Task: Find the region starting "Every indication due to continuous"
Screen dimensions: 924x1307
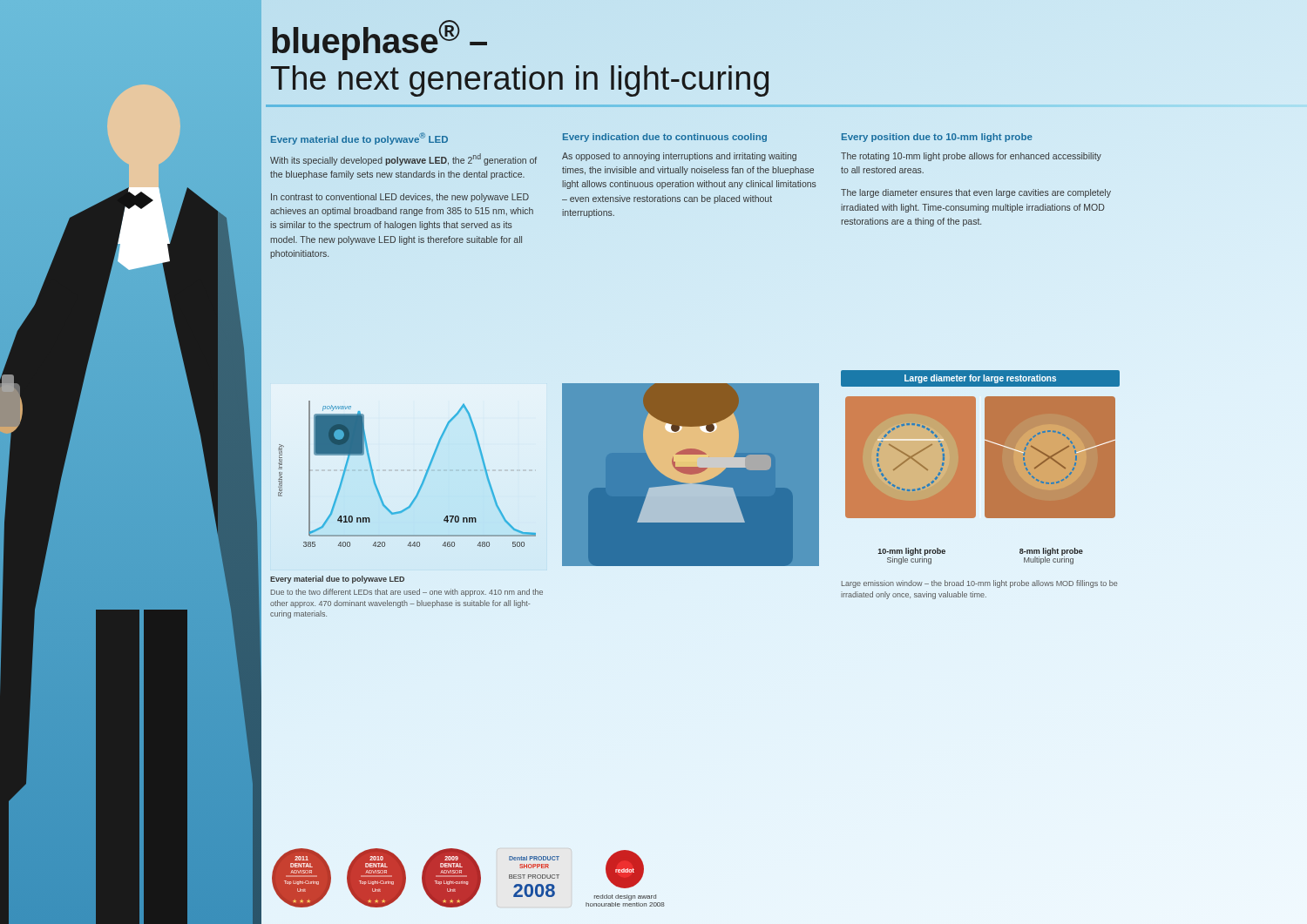Action: 693,175
